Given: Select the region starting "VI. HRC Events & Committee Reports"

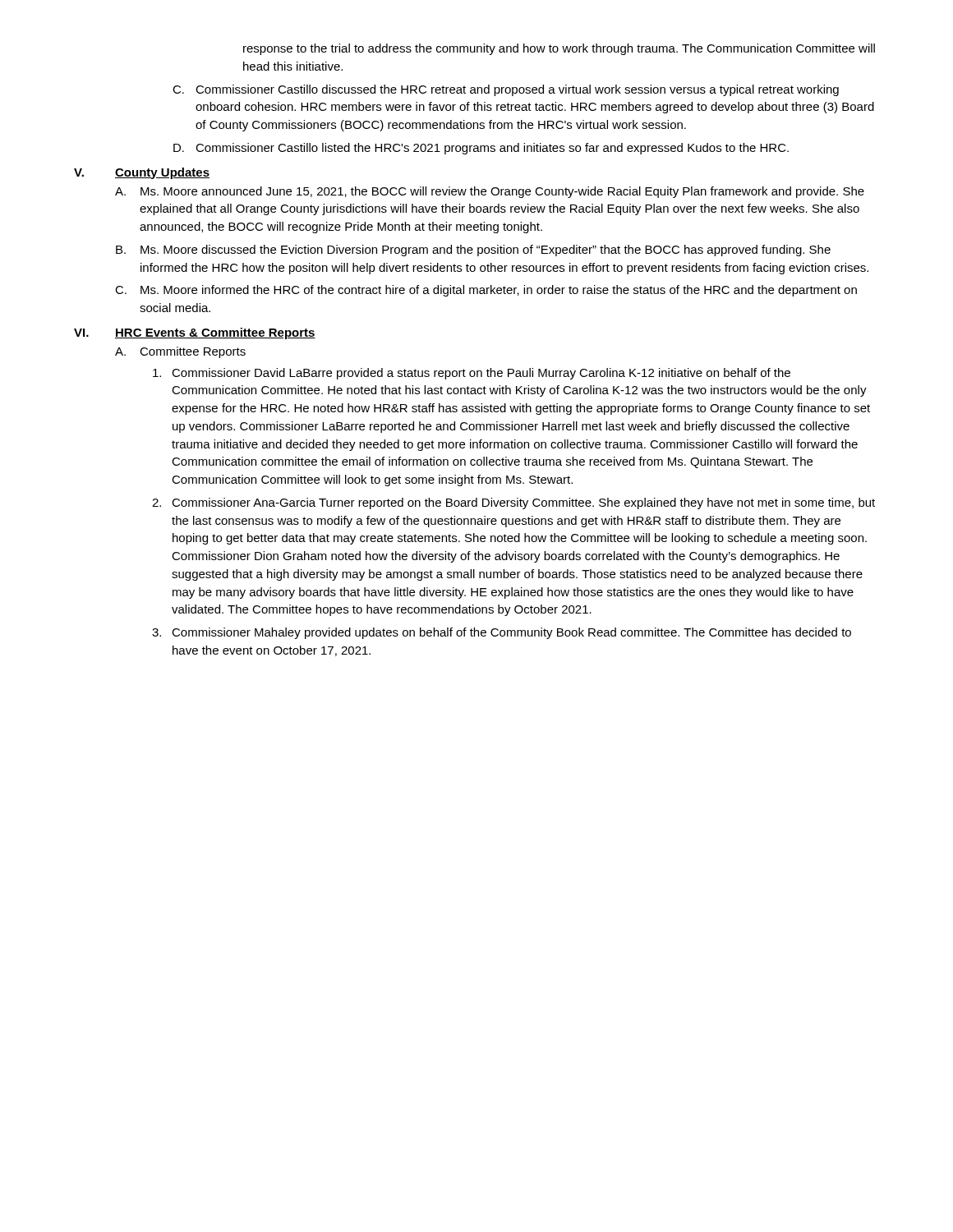Looking at the screenshot, I should (x=194, y=332).
